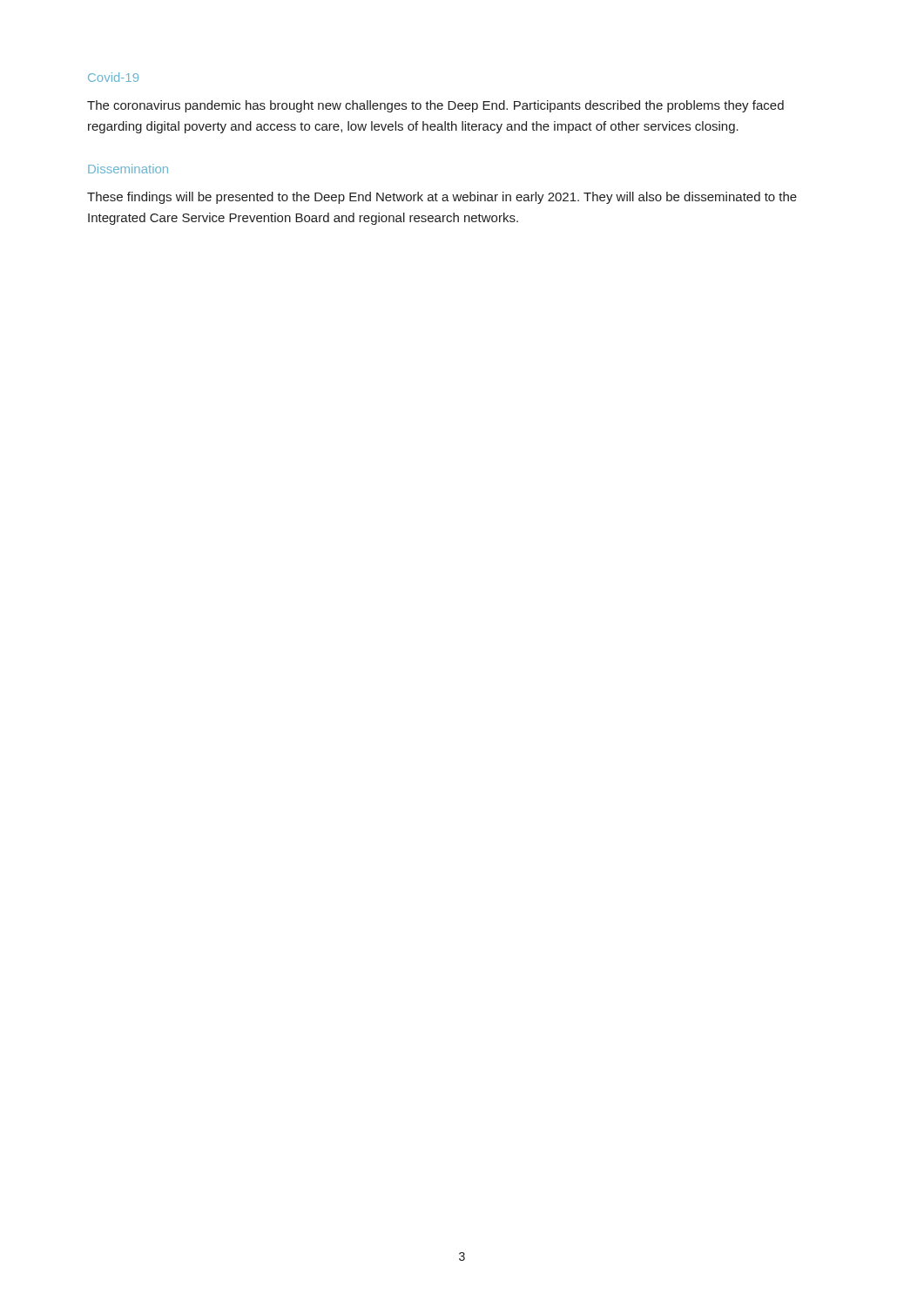Locate the text block with the text "The coronavirus pandemic has"
924x1307 pixels.
coord(462,116)
